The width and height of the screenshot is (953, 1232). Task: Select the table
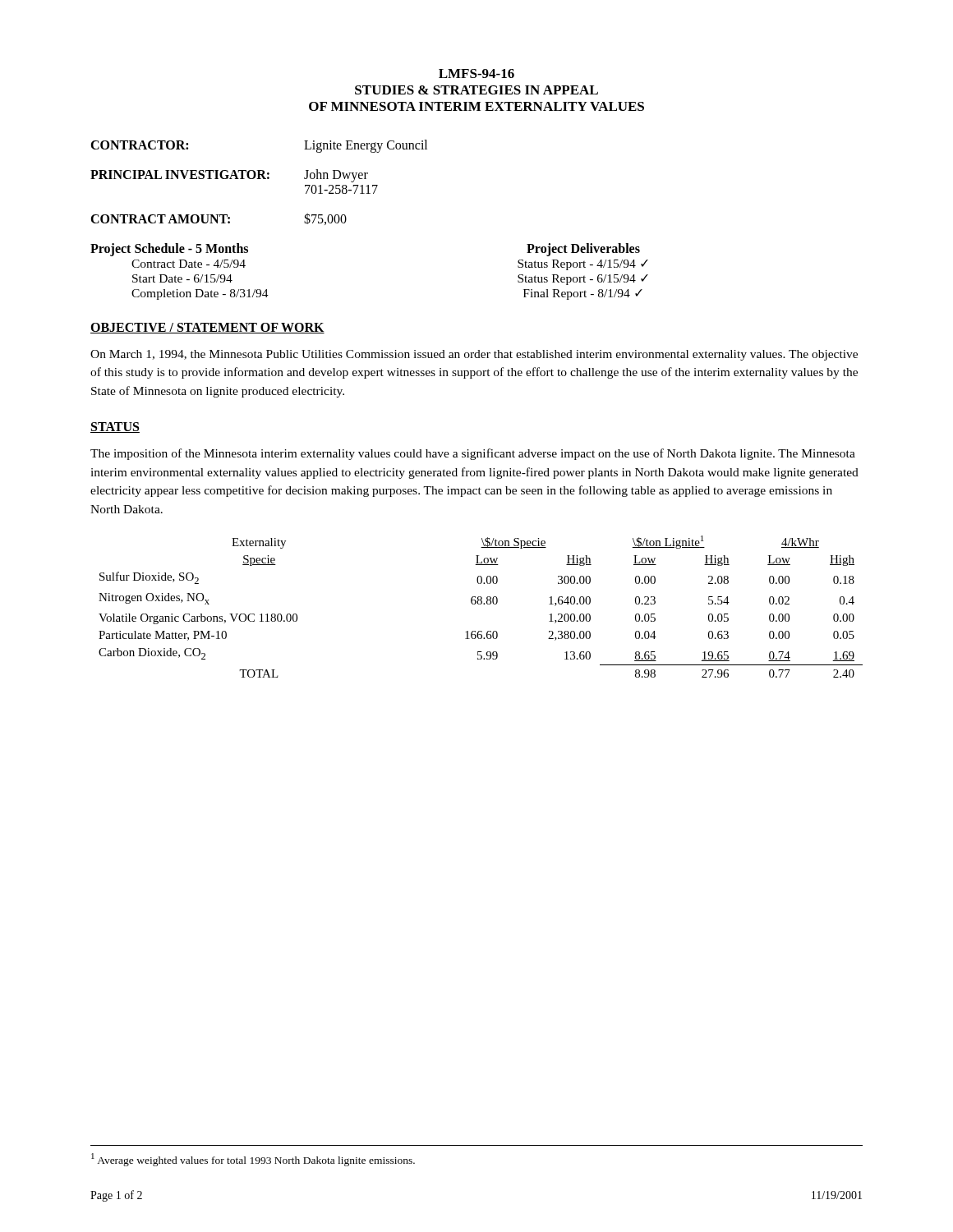point(476,607)
